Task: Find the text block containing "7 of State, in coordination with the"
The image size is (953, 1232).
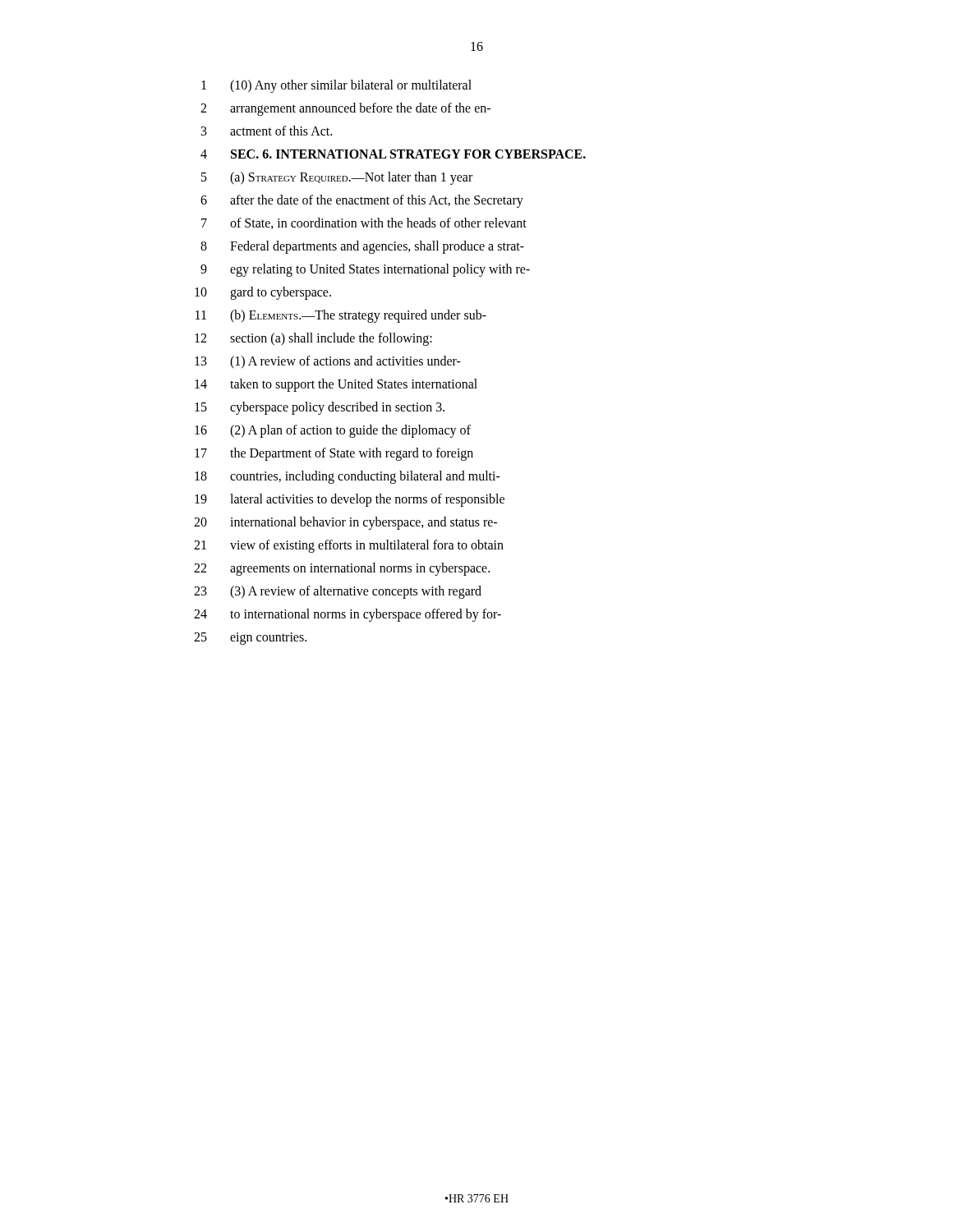Action: point(493,223)
